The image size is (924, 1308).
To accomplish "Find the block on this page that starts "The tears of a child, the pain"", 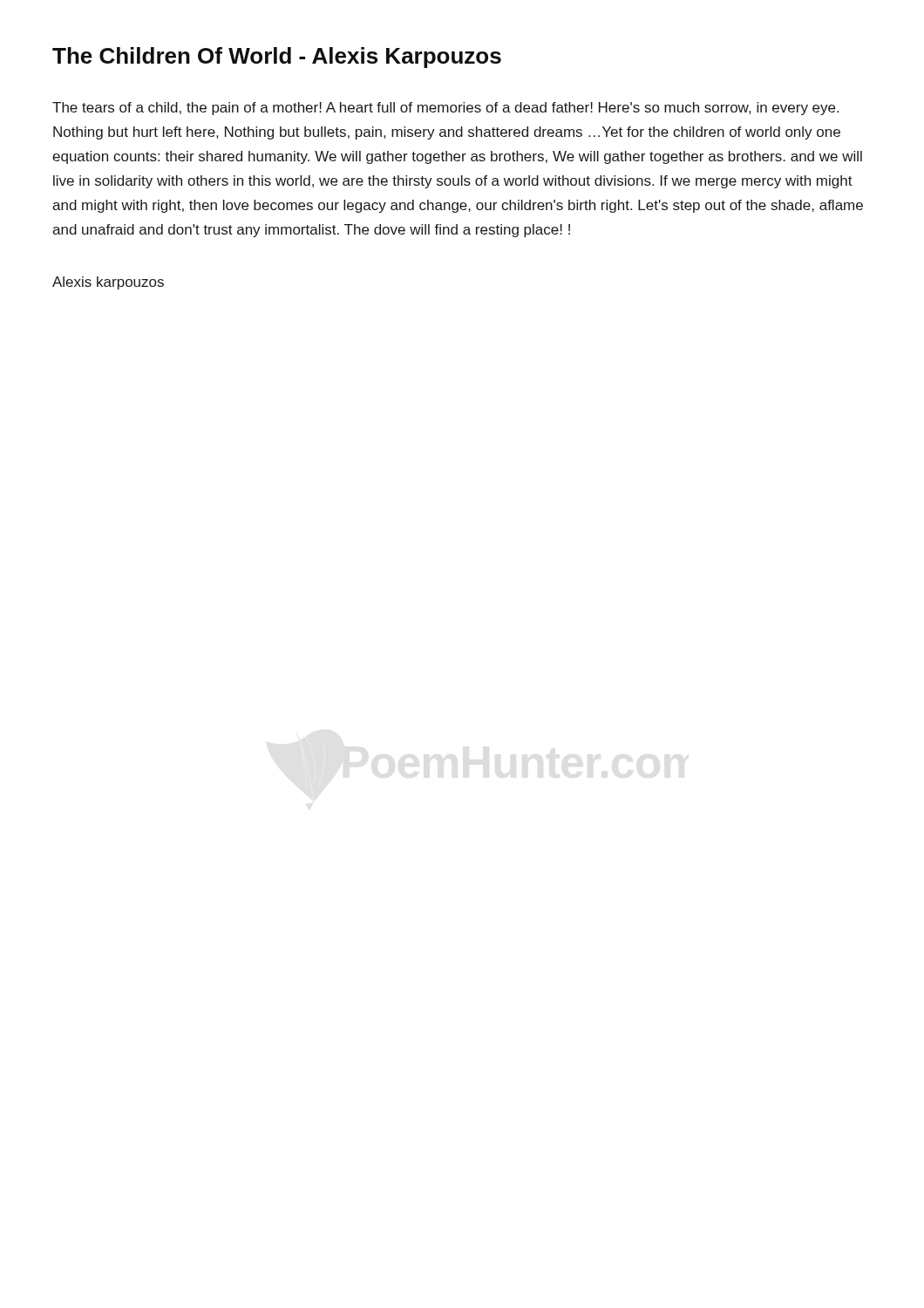I will click(458, 169).
